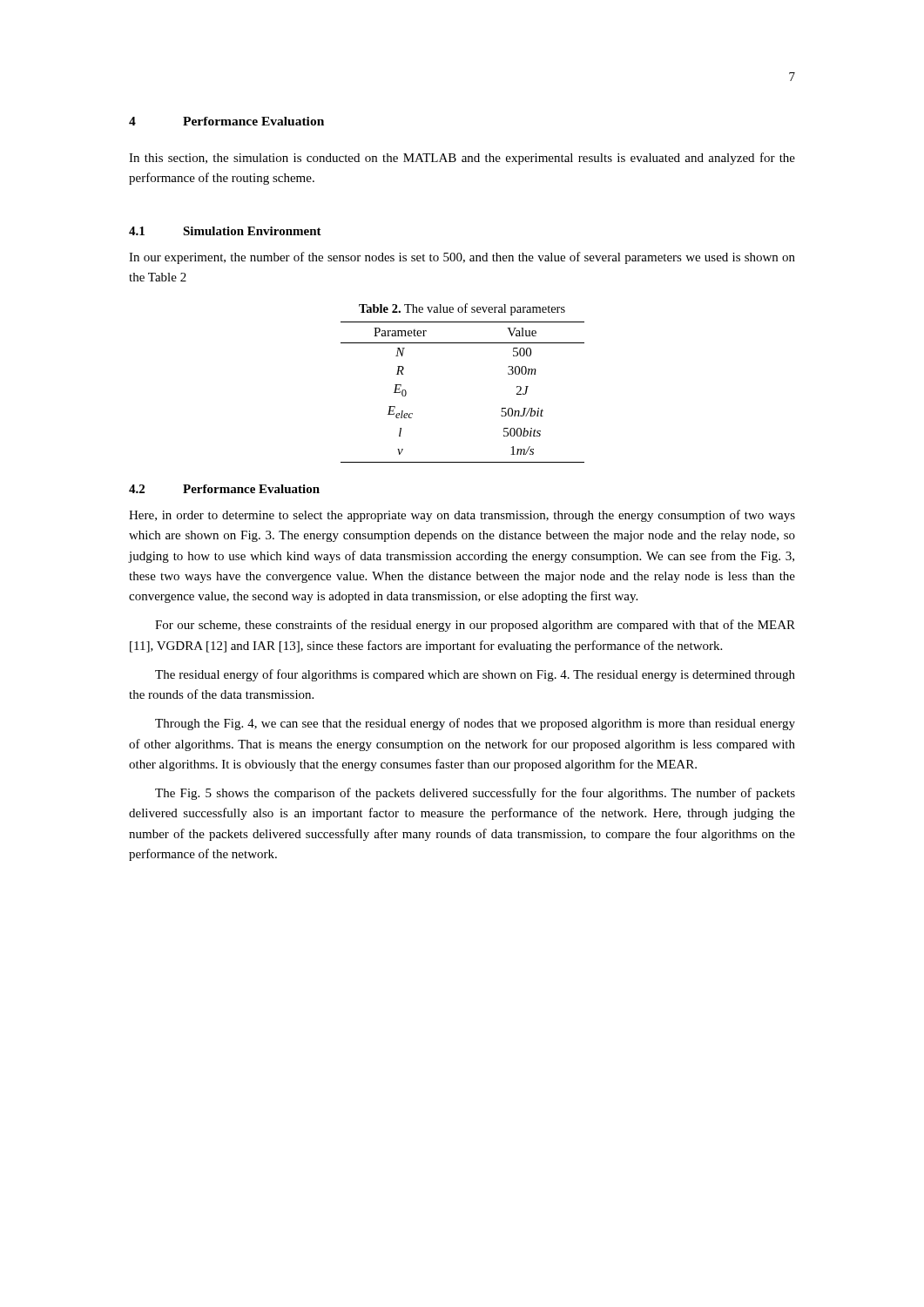Screen dimensions: 1307x924
Task: Locate a table
Action: pyautogui.click(x=462, y=392)
